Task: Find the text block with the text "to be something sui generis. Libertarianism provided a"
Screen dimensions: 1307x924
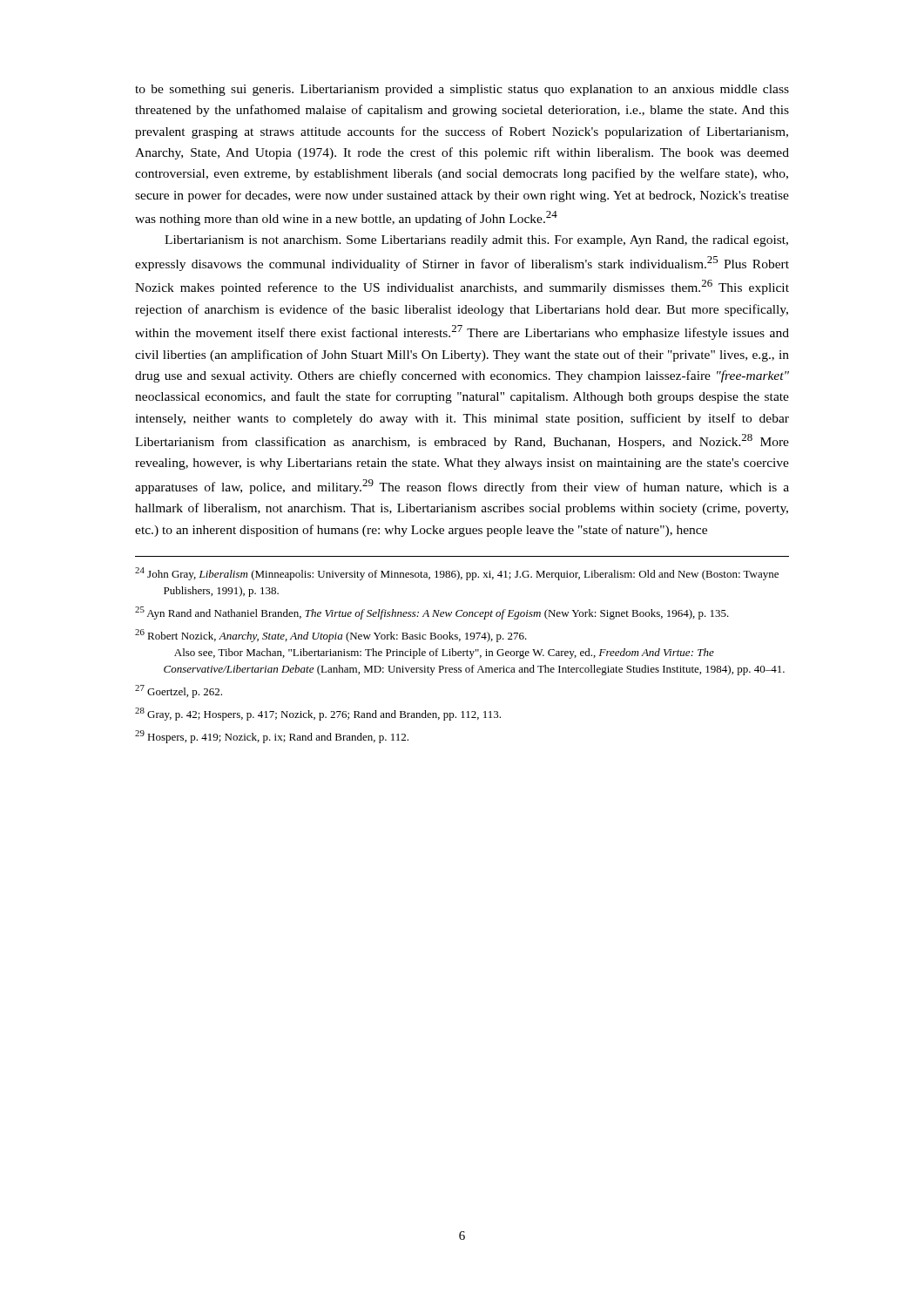Action: coord(462,309)
